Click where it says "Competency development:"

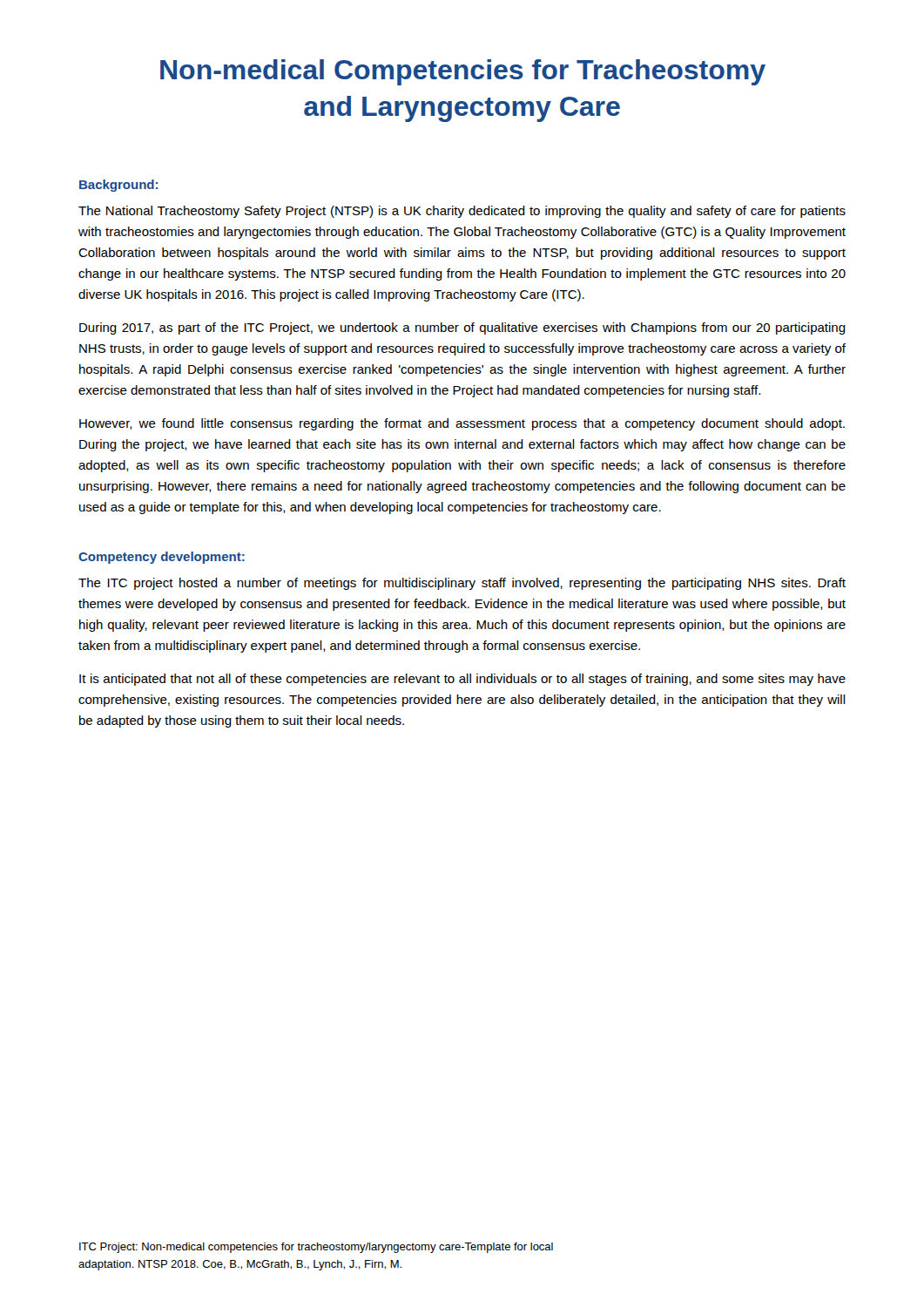[162, 557]
